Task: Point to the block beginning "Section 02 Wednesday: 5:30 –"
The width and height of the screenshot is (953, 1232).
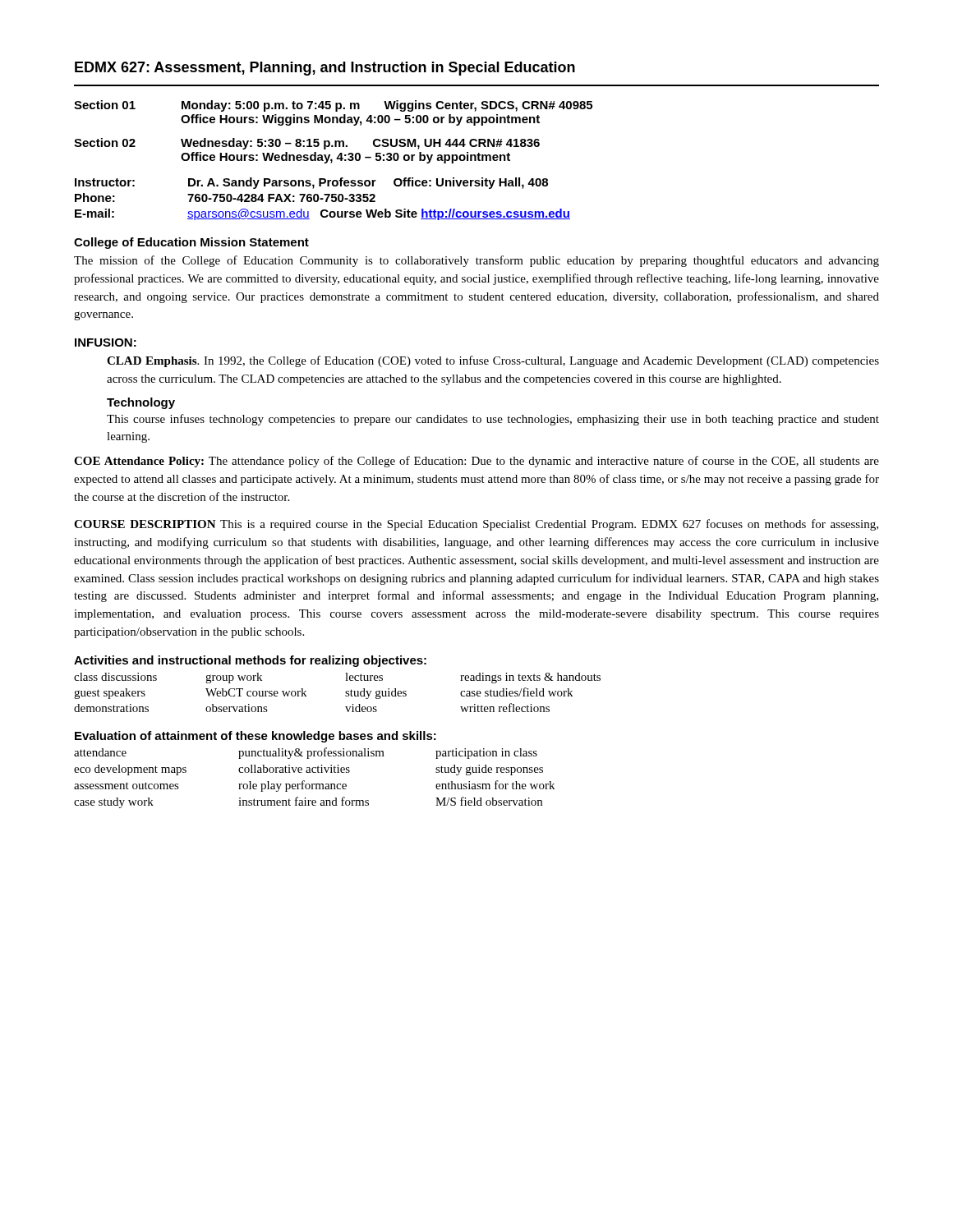Action: click(x=476, y=150)
